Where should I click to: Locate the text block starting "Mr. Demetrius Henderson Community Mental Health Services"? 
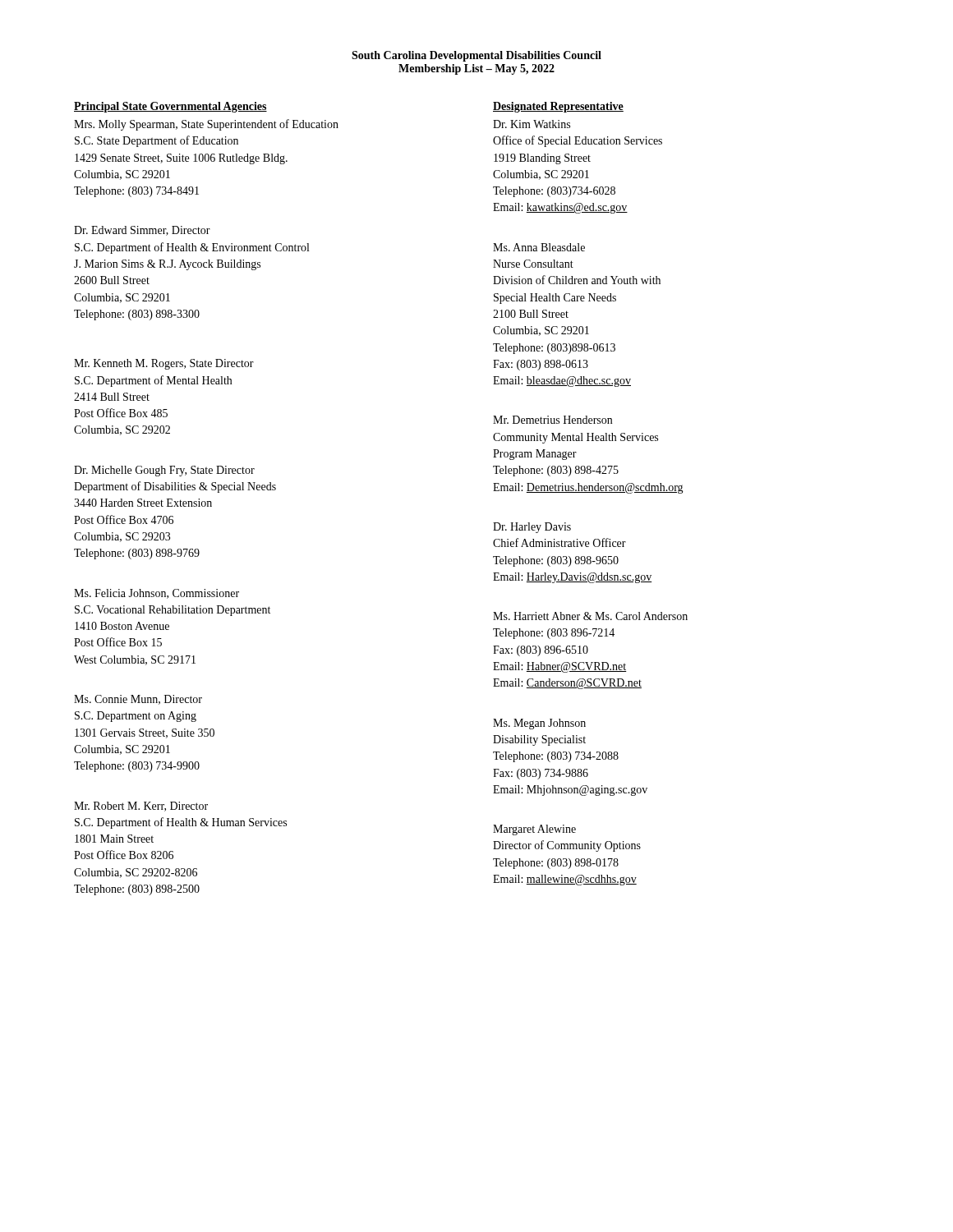[x=588, y=454]
